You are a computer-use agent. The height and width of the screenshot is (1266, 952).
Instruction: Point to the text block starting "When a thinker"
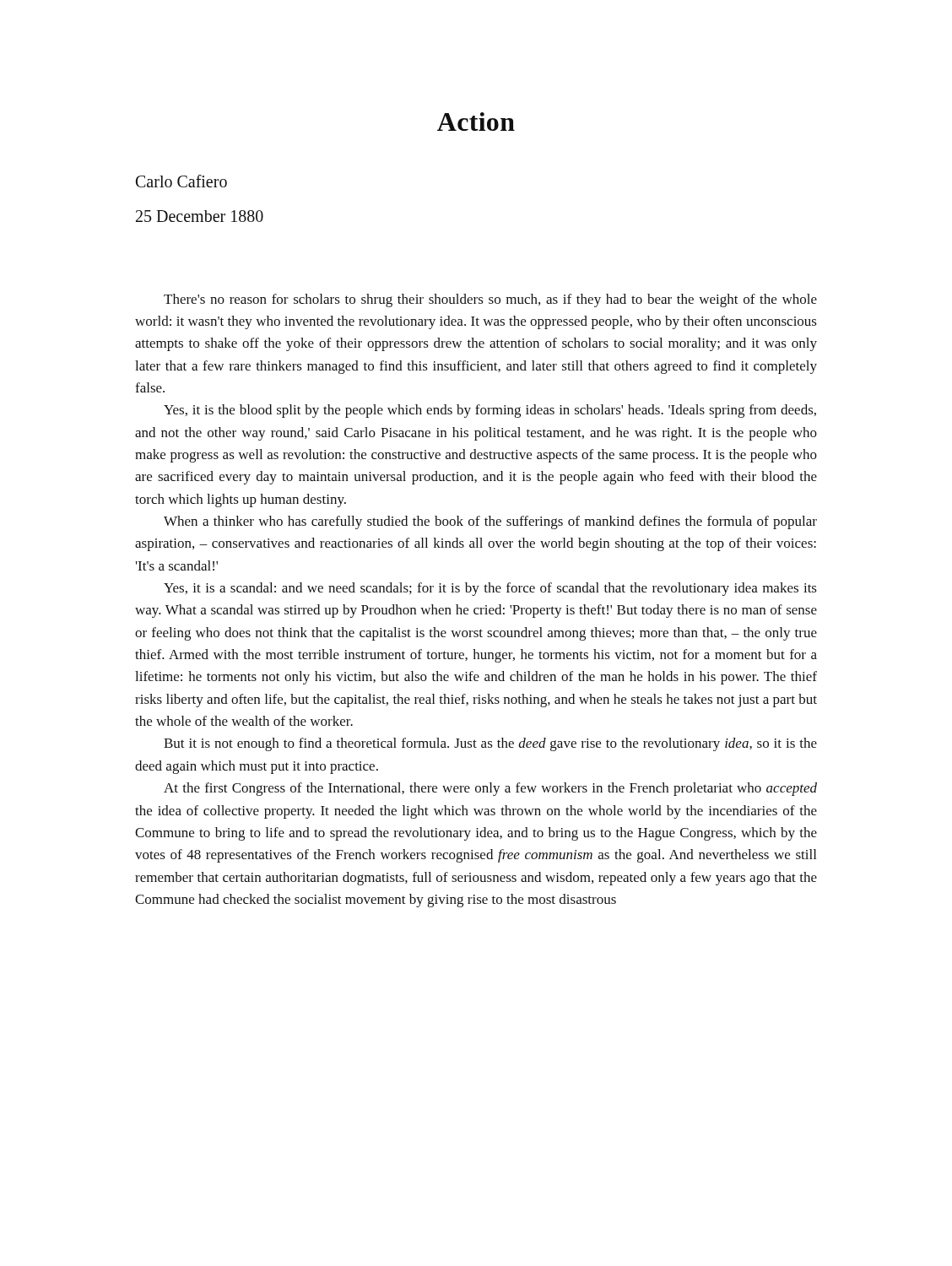[476, 544]
